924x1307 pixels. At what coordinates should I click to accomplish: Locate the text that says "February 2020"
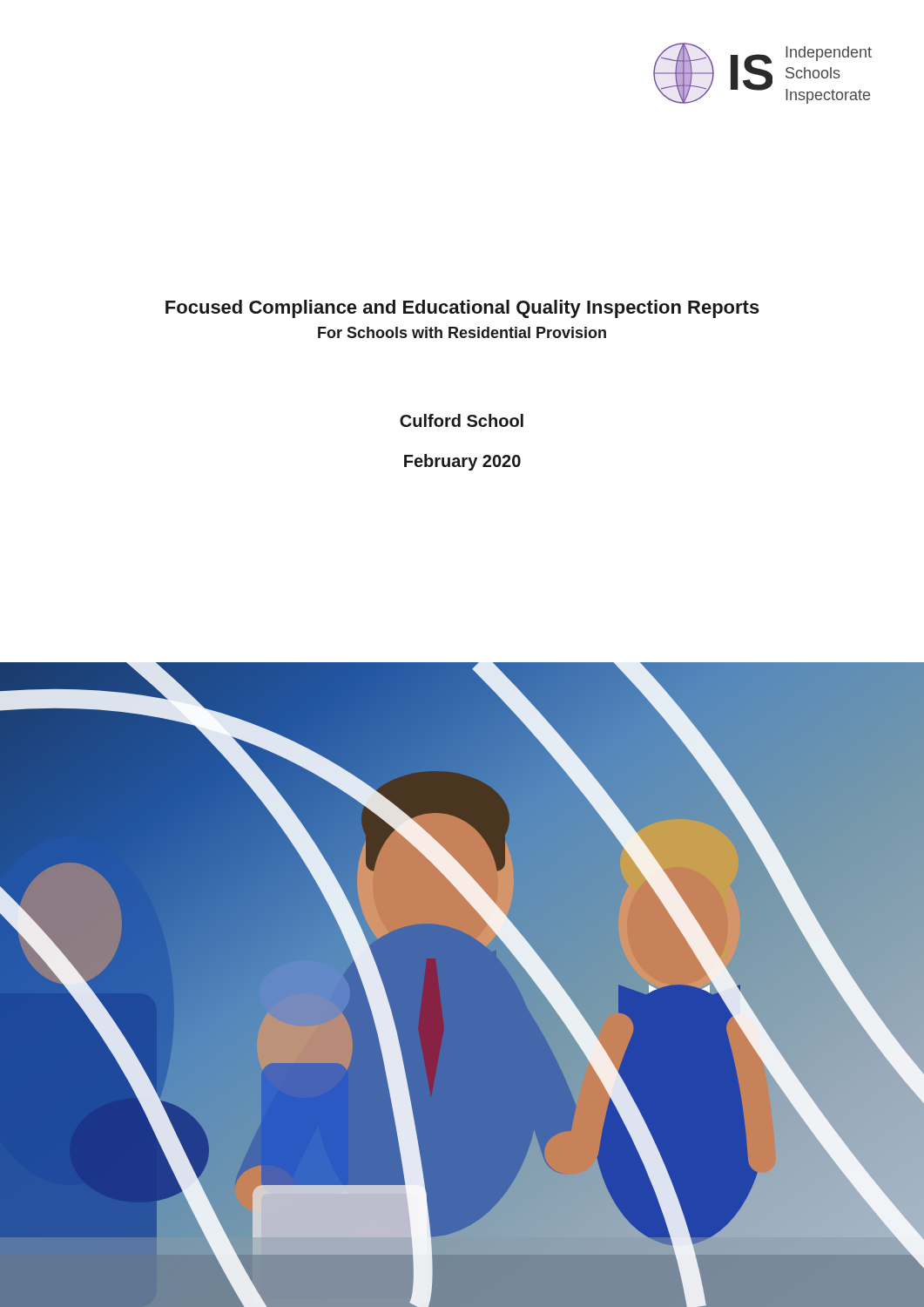pos(462,461)
